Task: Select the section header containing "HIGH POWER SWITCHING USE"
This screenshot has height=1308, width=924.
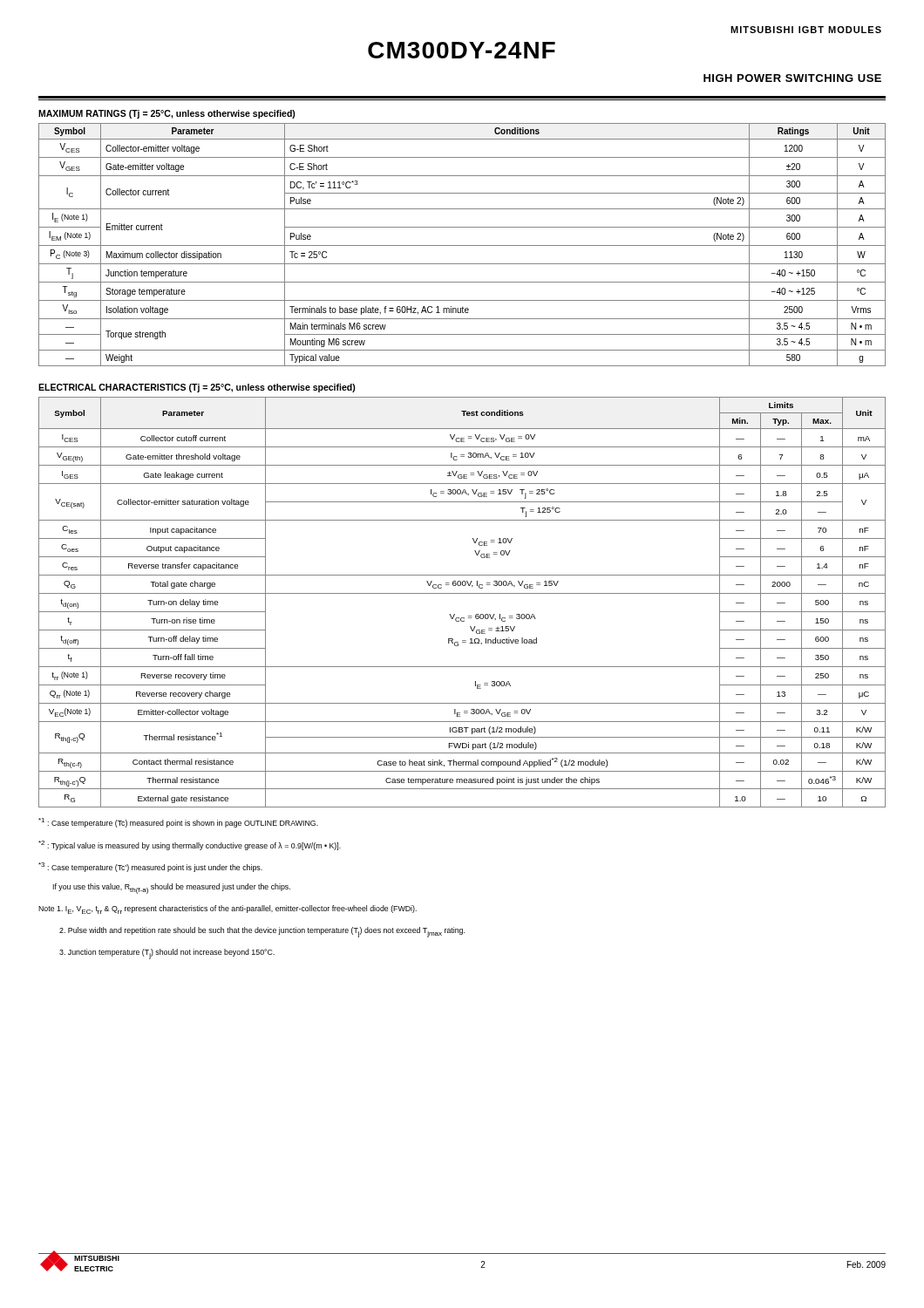Action: click(793, 78)
